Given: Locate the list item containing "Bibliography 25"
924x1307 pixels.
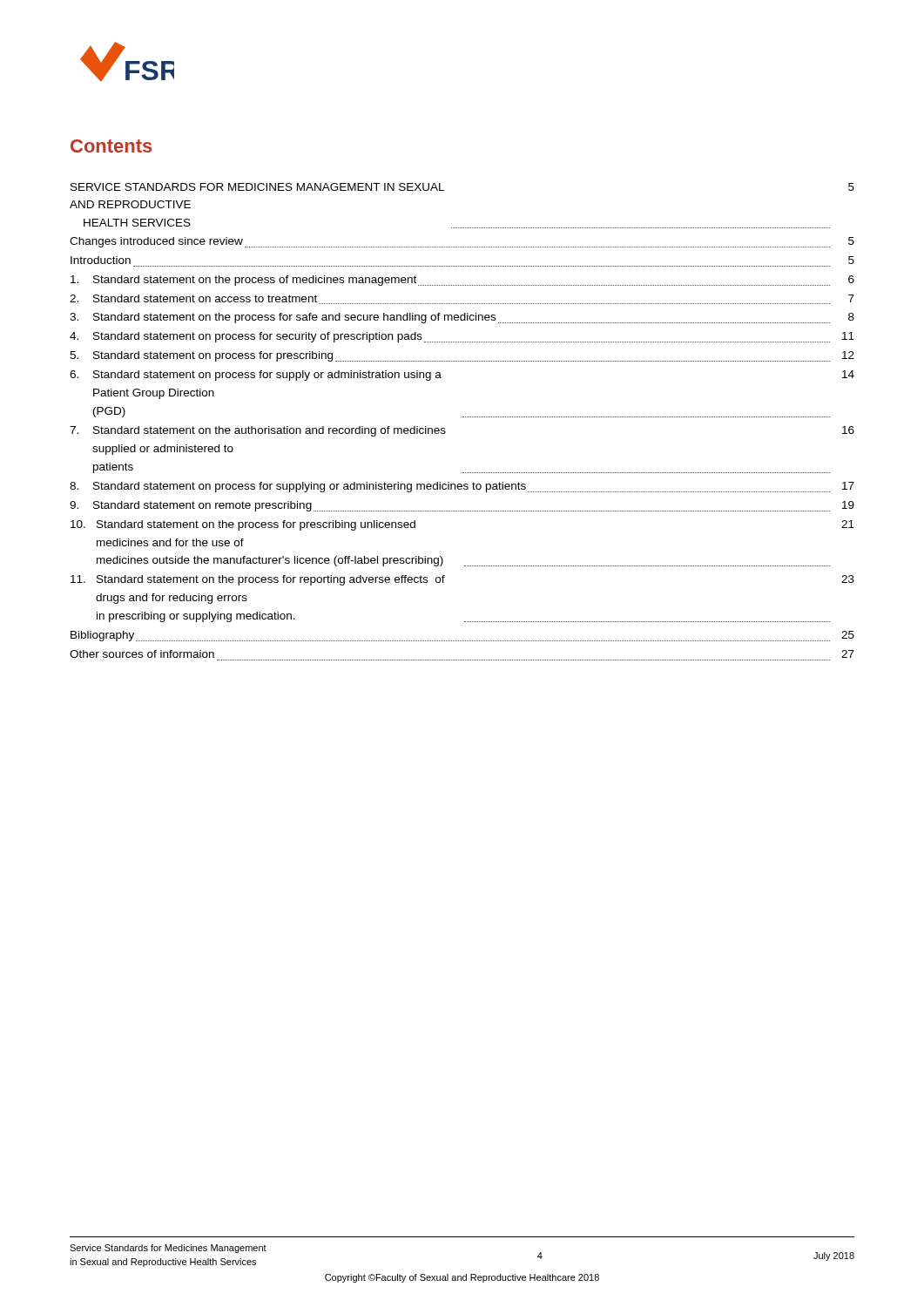Looking at the screenshot, I should point(462,636).
